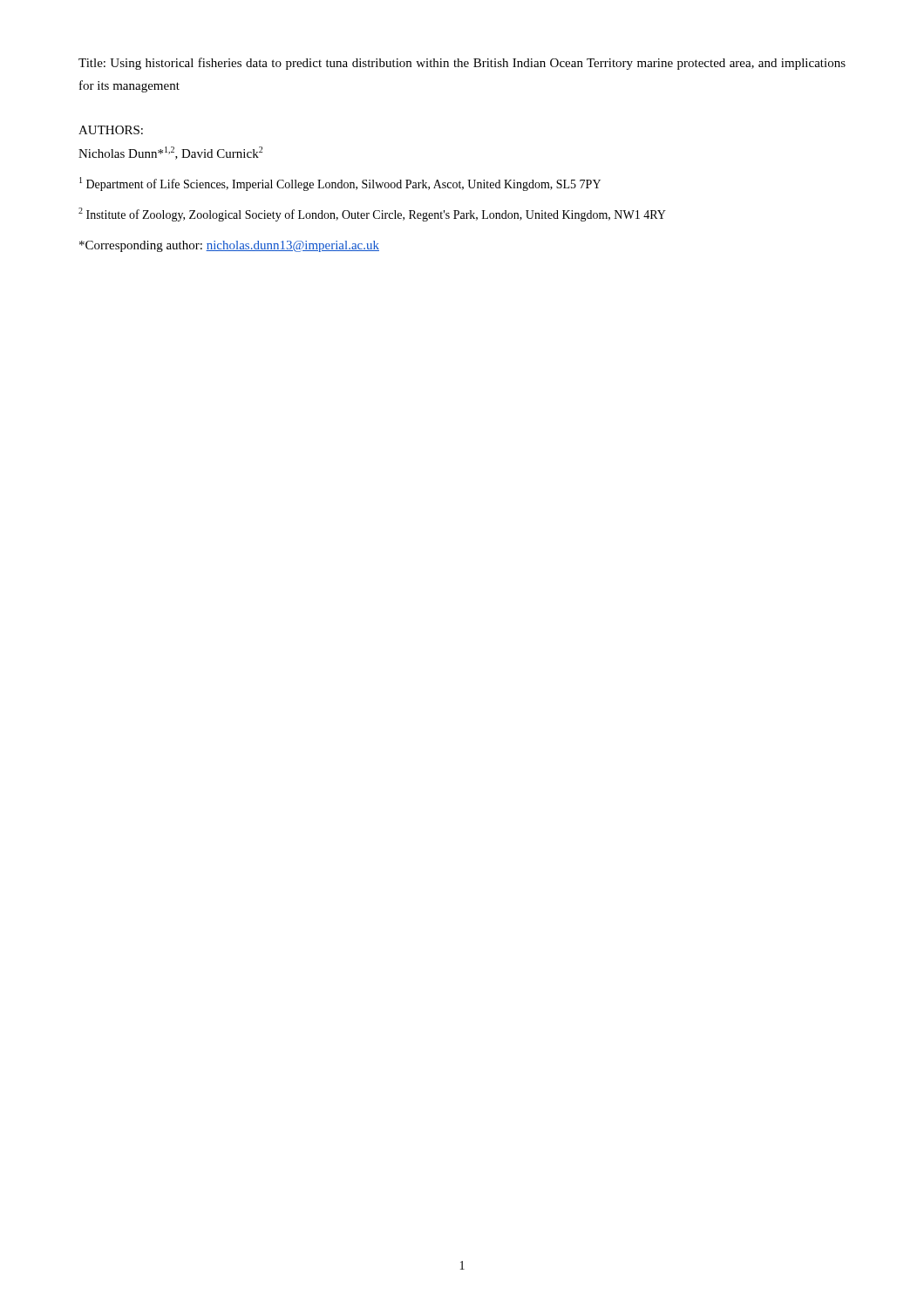924x1308 pixels.
Task: Point to the text block starting "1 Department of Life Sciences,"
Action: pyautogui.click(x=340, y=183)
